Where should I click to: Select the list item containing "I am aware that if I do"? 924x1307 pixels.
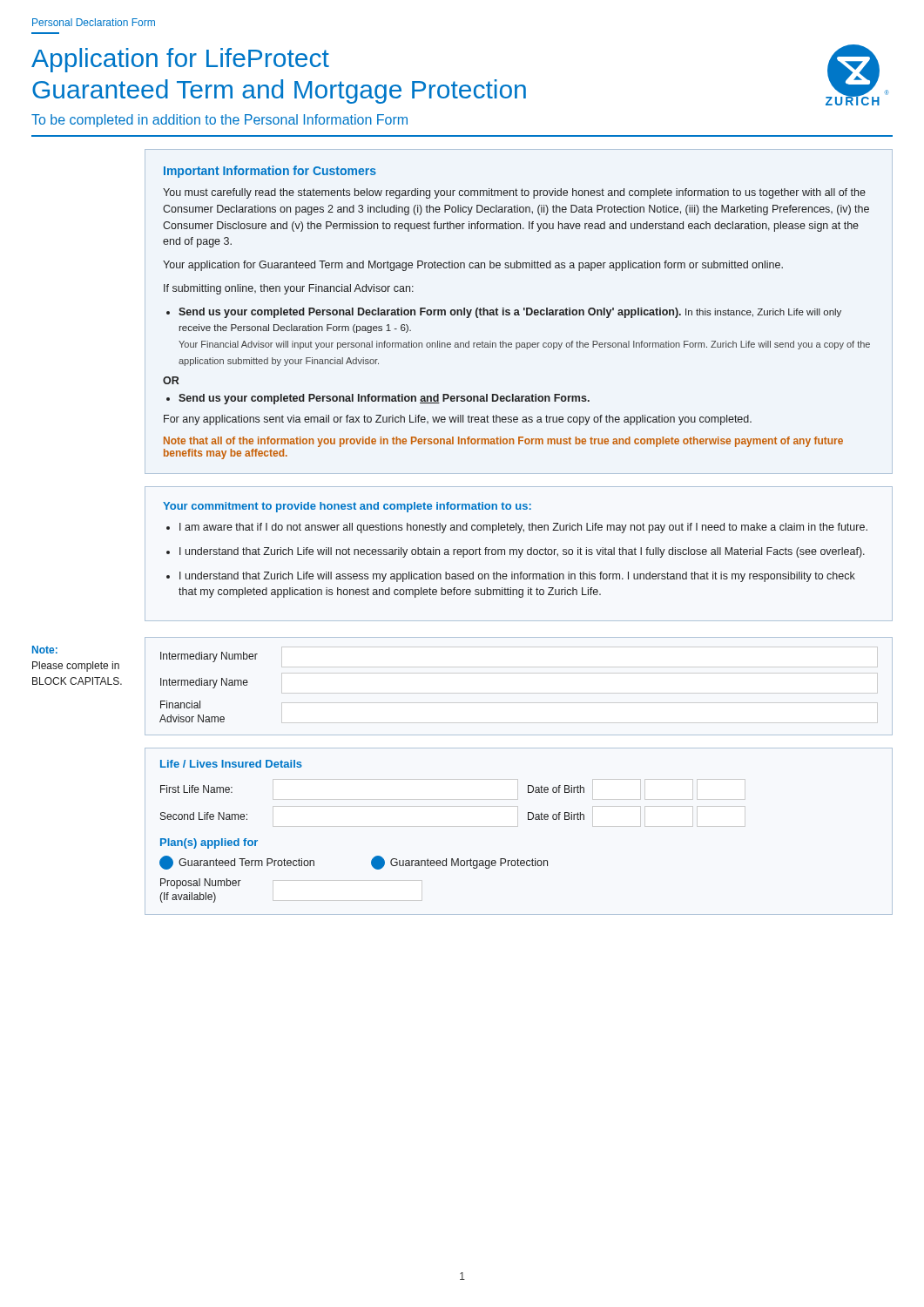click(x=523, y=527)
